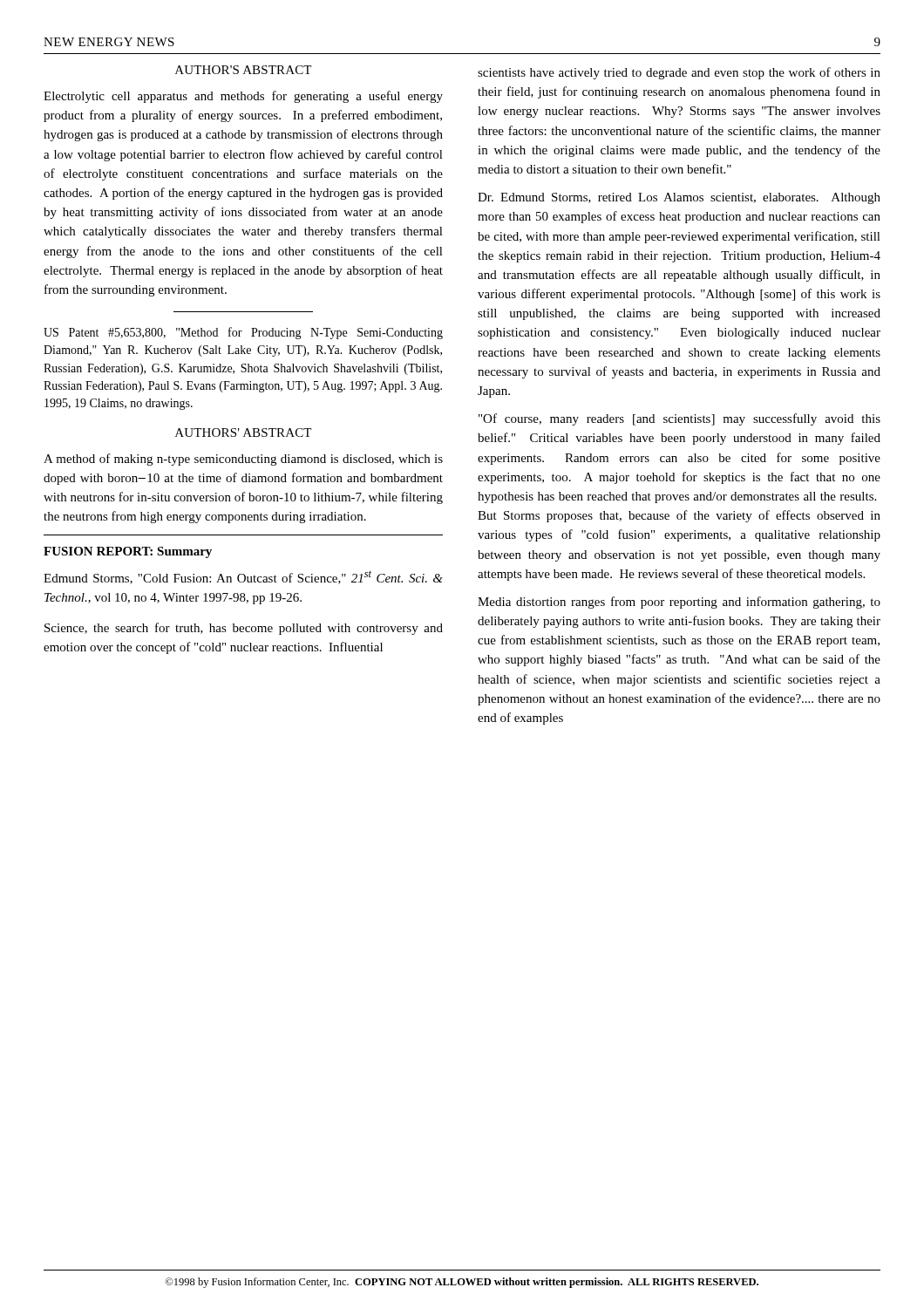Click on the text starting ""Of course, many readers [and scientists] may successfully"
This screenshot has height=1308, width=924.
(679, 496)
